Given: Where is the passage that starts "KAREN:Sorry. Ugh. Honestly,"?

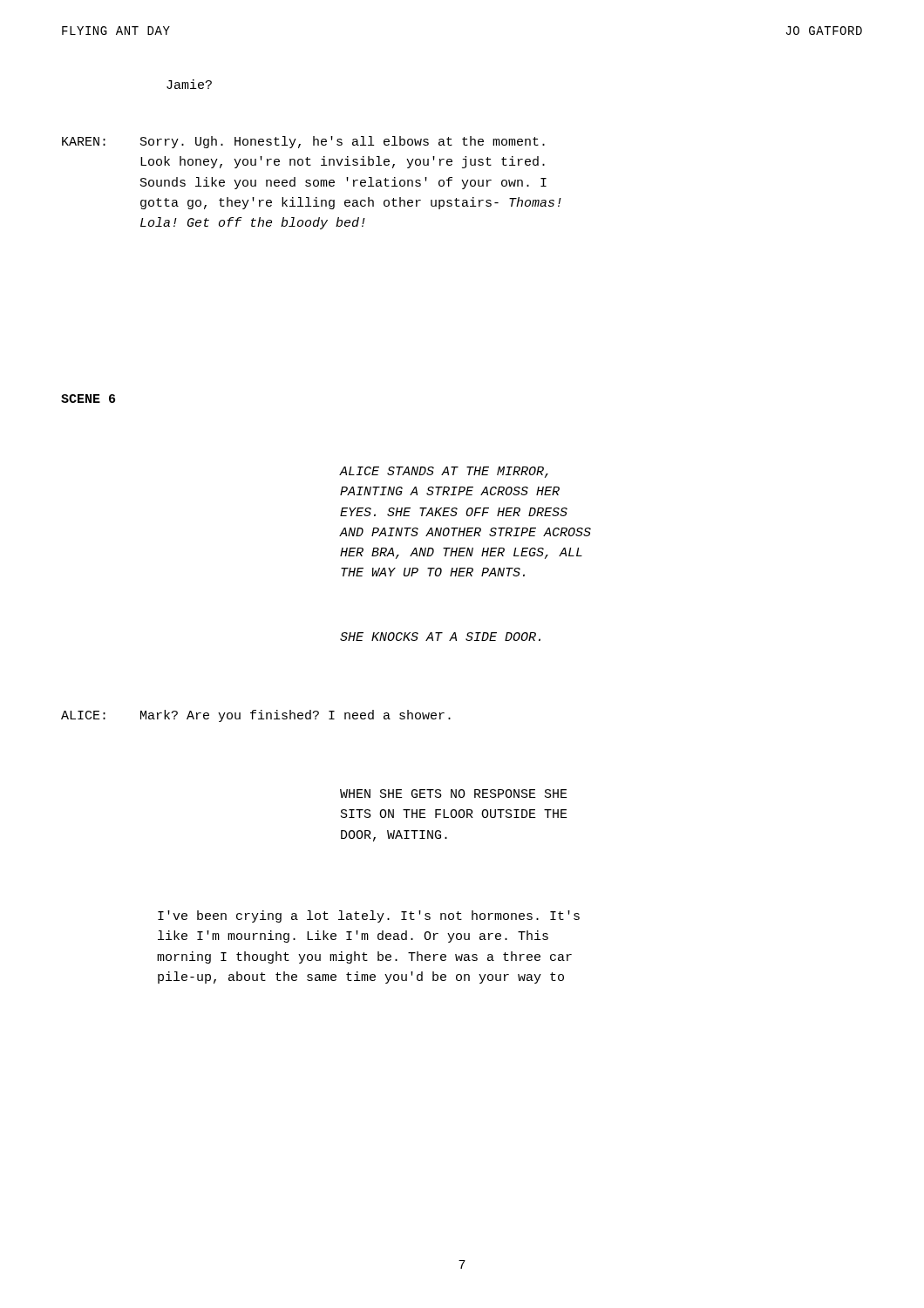Looking at the screenshot, I should pos(440,183).
